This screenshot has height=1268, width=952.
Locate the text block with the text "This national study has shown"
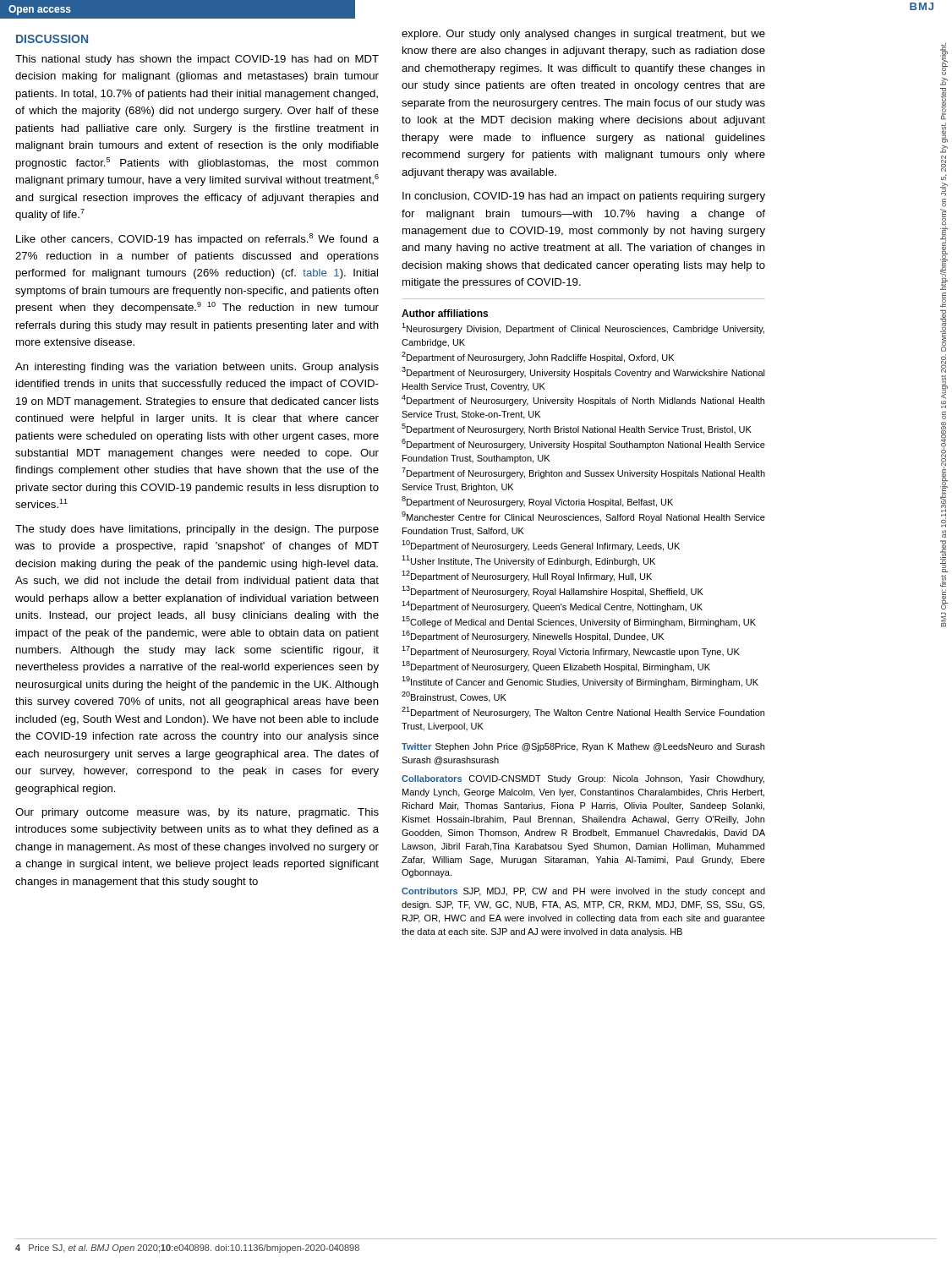[197, 137]
